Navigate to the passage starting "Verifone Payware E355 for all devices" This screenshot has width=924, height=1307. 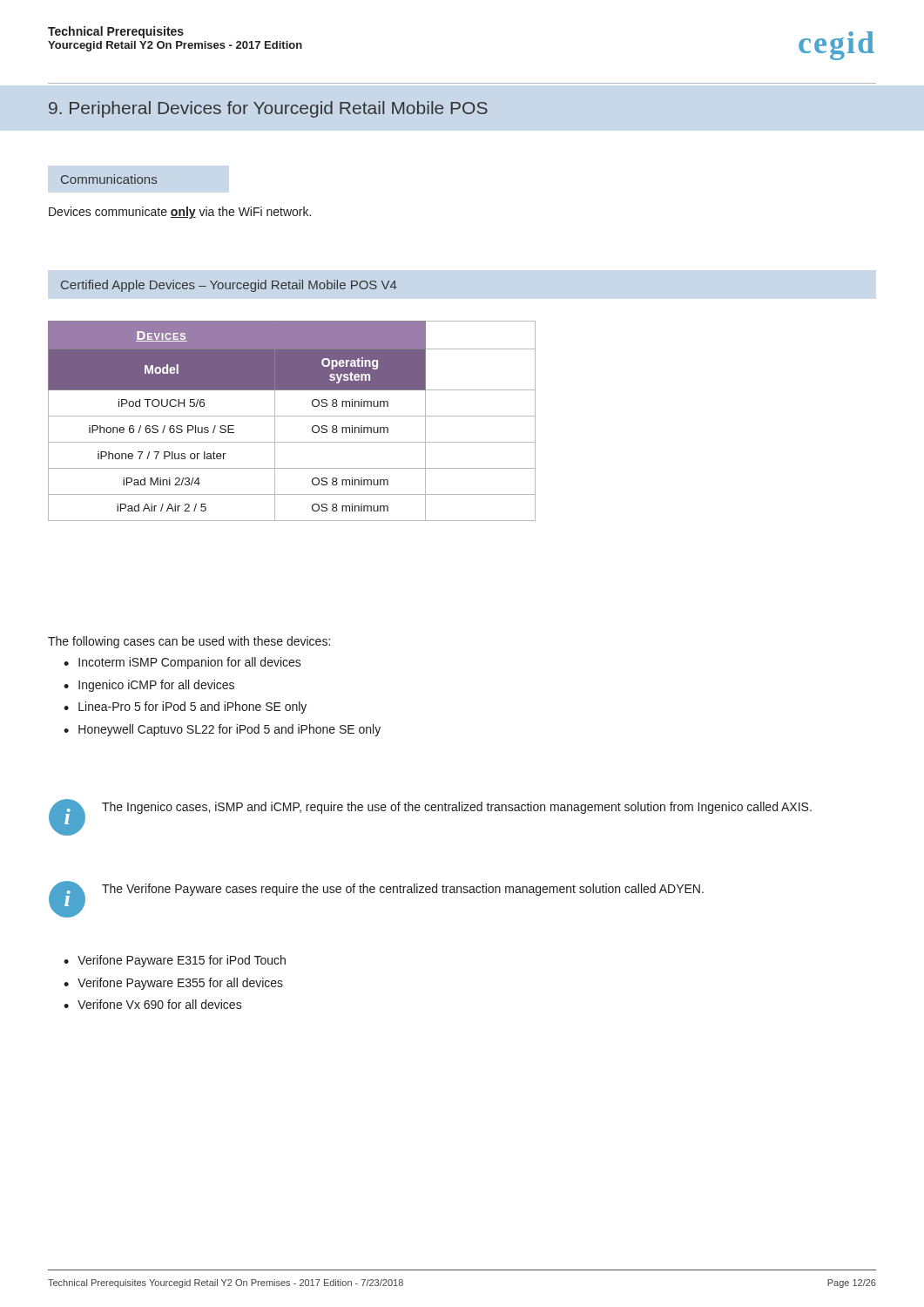click(x=180, y=983)
